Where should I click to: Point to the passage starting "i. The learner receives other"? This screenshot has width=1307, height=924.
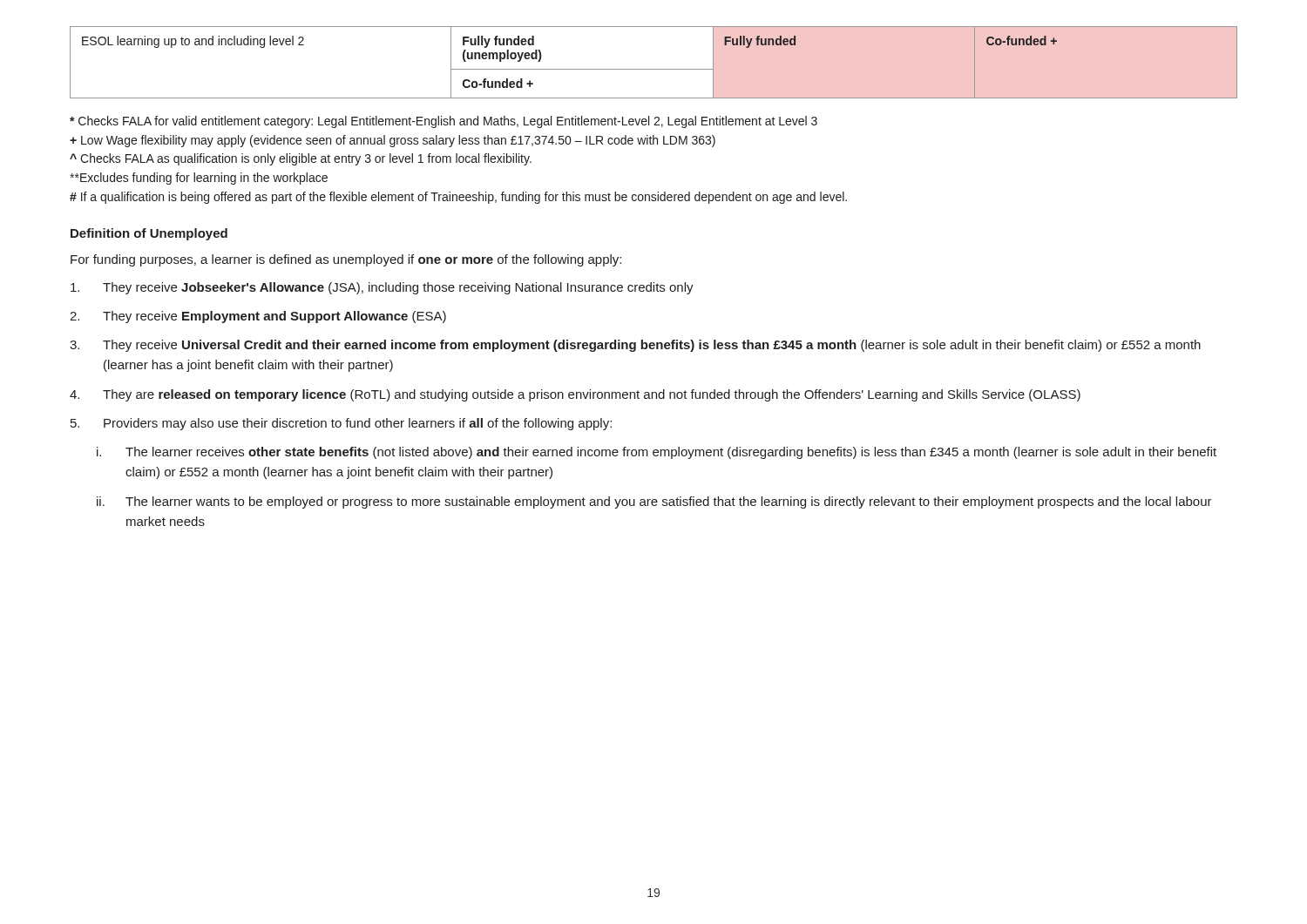[667, 462]
